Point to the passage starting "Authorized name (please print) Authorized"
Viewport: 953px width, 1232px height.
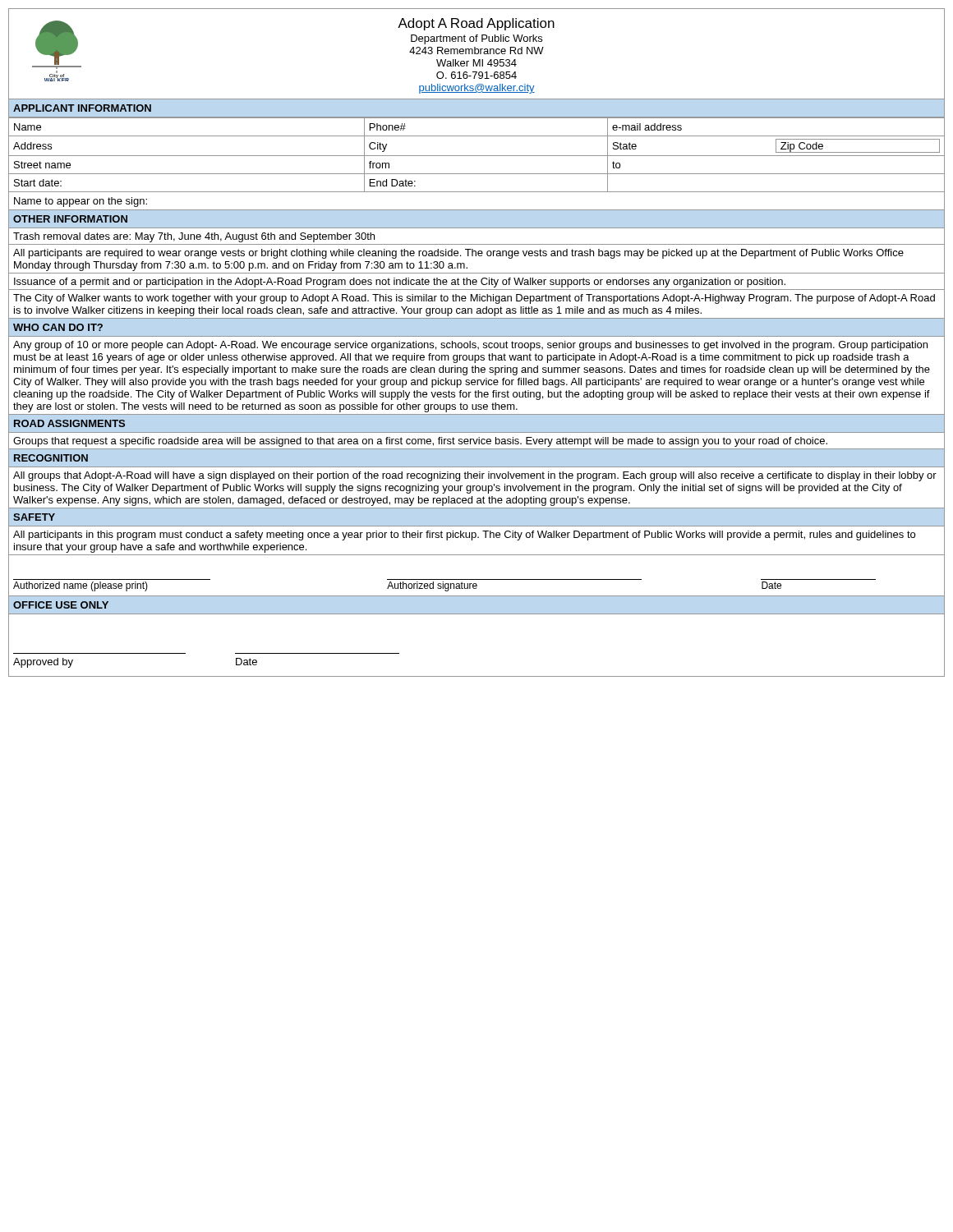(476, 579)
